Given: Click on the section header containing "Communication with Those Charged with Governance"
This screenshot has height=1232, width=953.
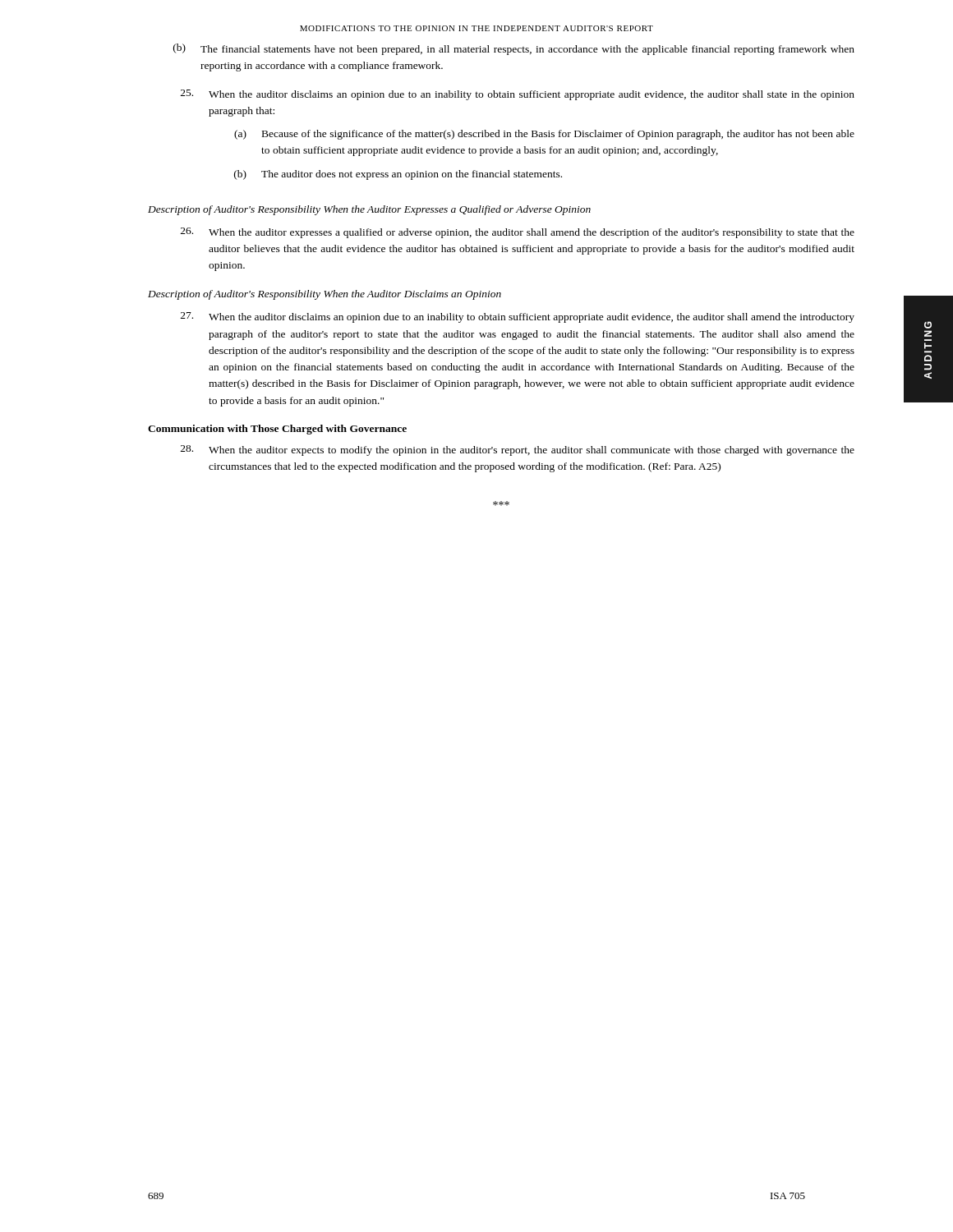Looking at the screenshot, I should point(277,428).
